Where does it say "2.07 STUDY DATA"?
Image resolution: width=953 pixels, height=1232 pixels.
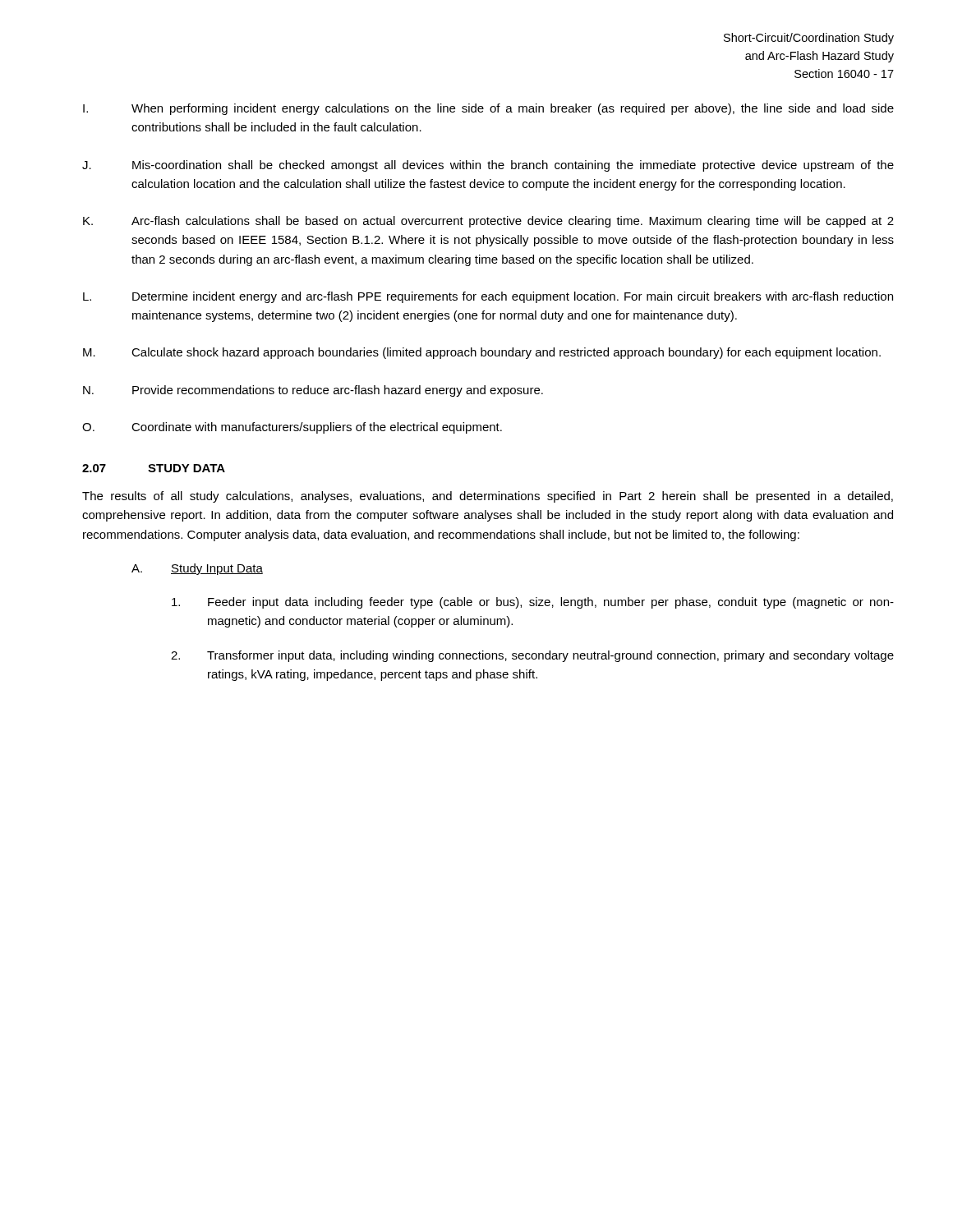(x=154, y=468)
